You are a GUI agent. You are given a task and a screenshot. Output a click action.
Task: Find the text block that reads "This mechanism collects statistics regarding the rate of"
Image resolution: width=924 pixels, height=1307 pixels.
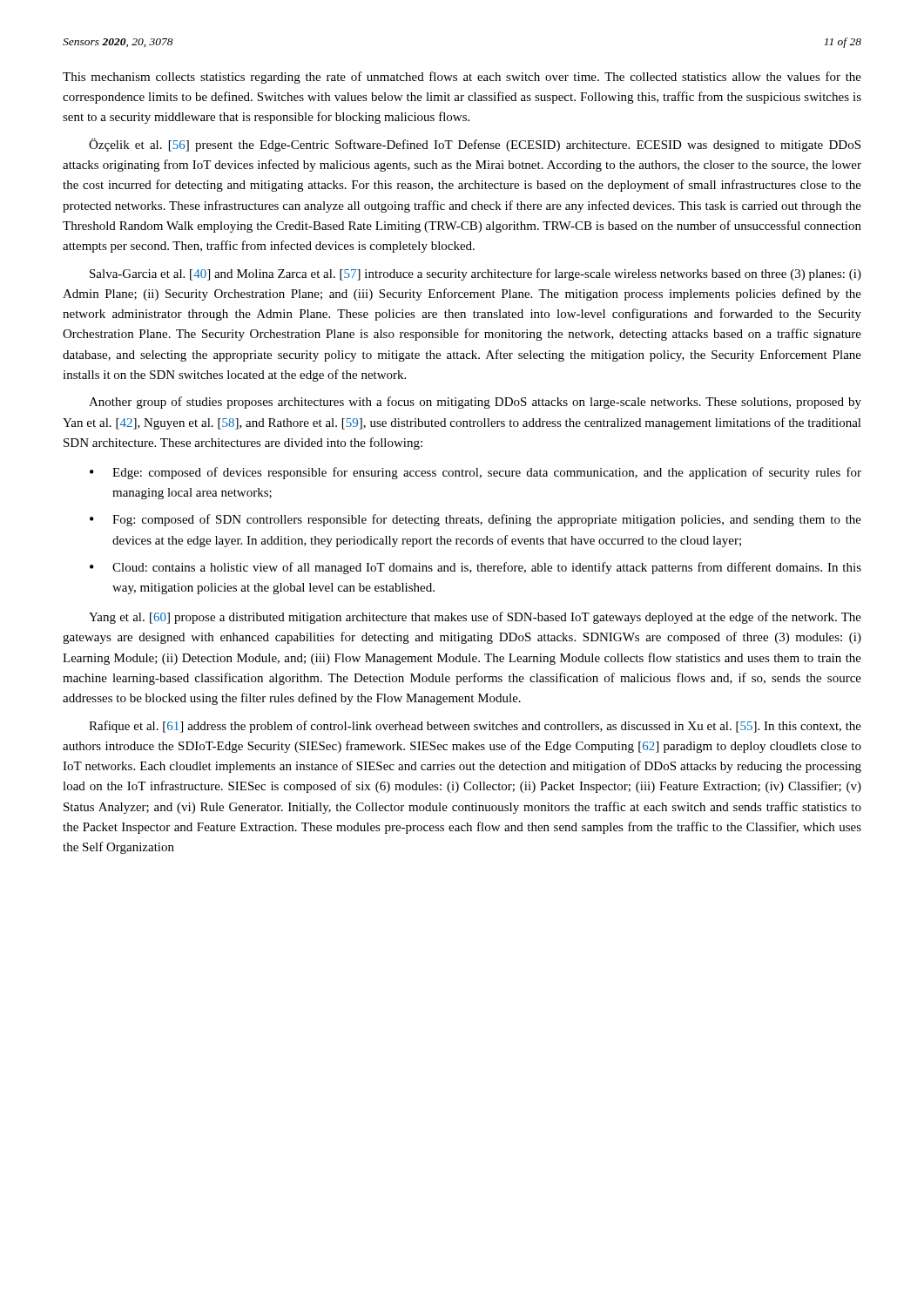pyautogui.click(x=462, y=97)
